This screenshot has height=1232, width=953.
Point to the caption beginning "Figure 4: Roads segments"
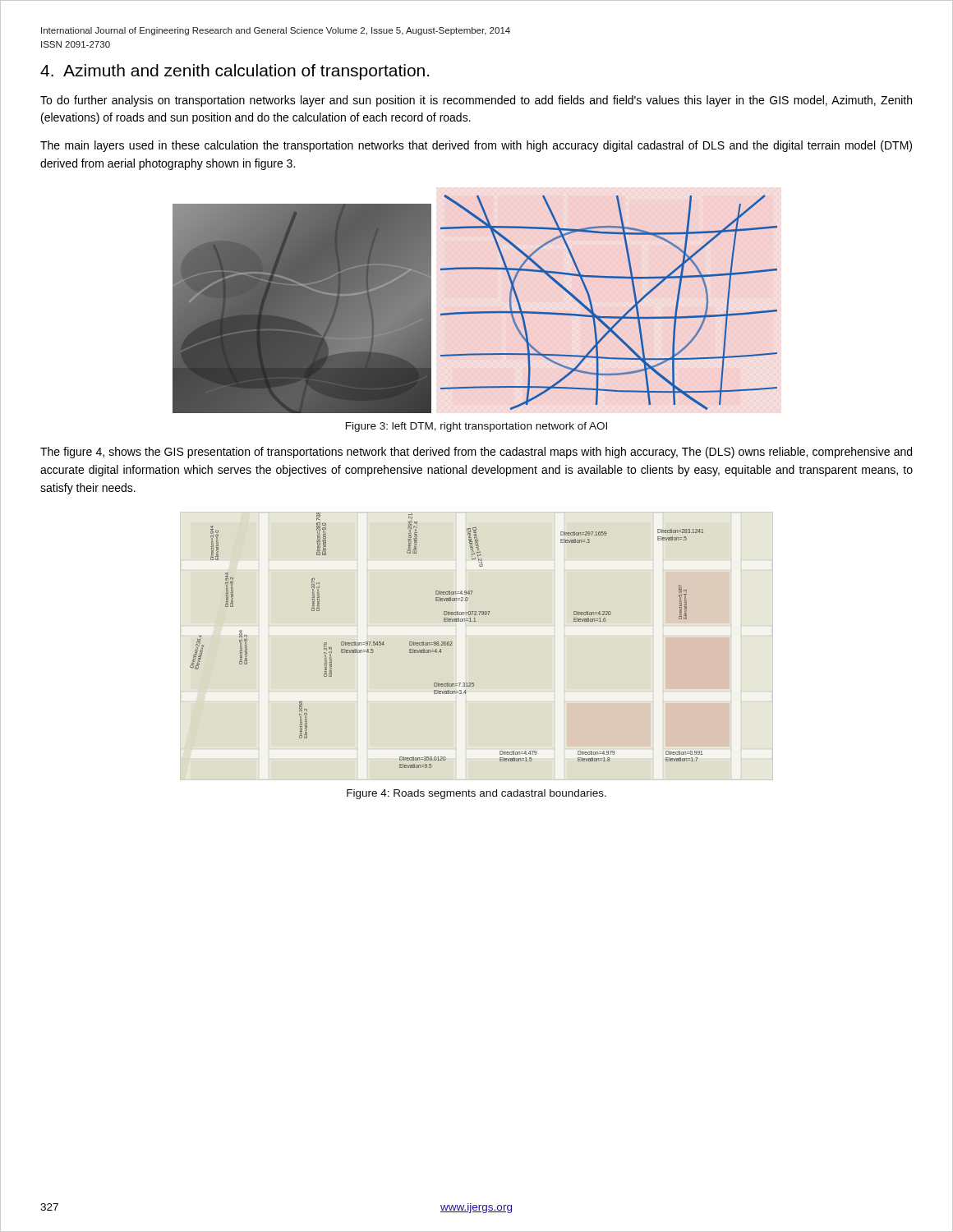tap(476, 793)
